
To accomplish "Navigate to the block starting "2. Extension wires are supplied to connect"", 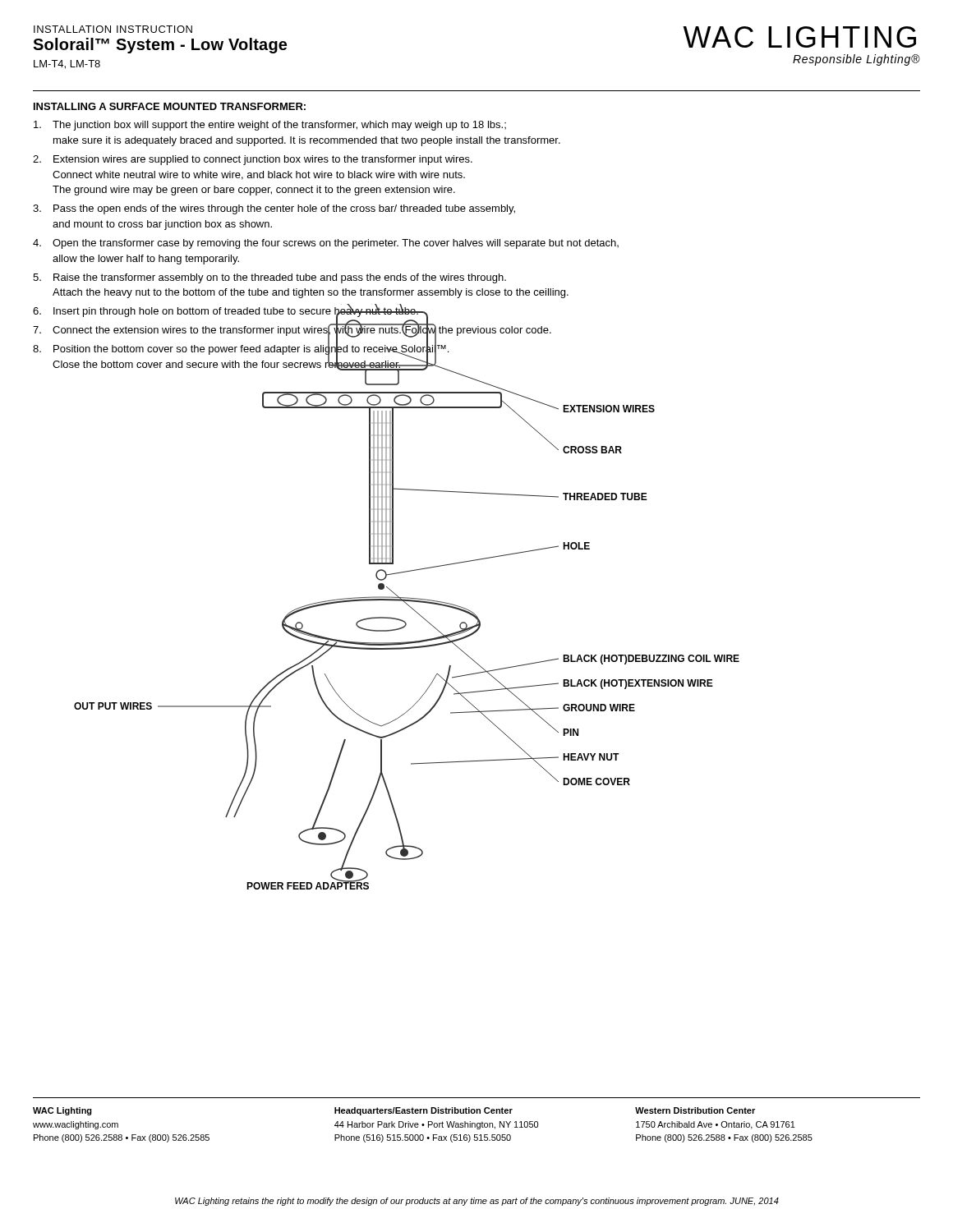I will [x=476, y=175].
